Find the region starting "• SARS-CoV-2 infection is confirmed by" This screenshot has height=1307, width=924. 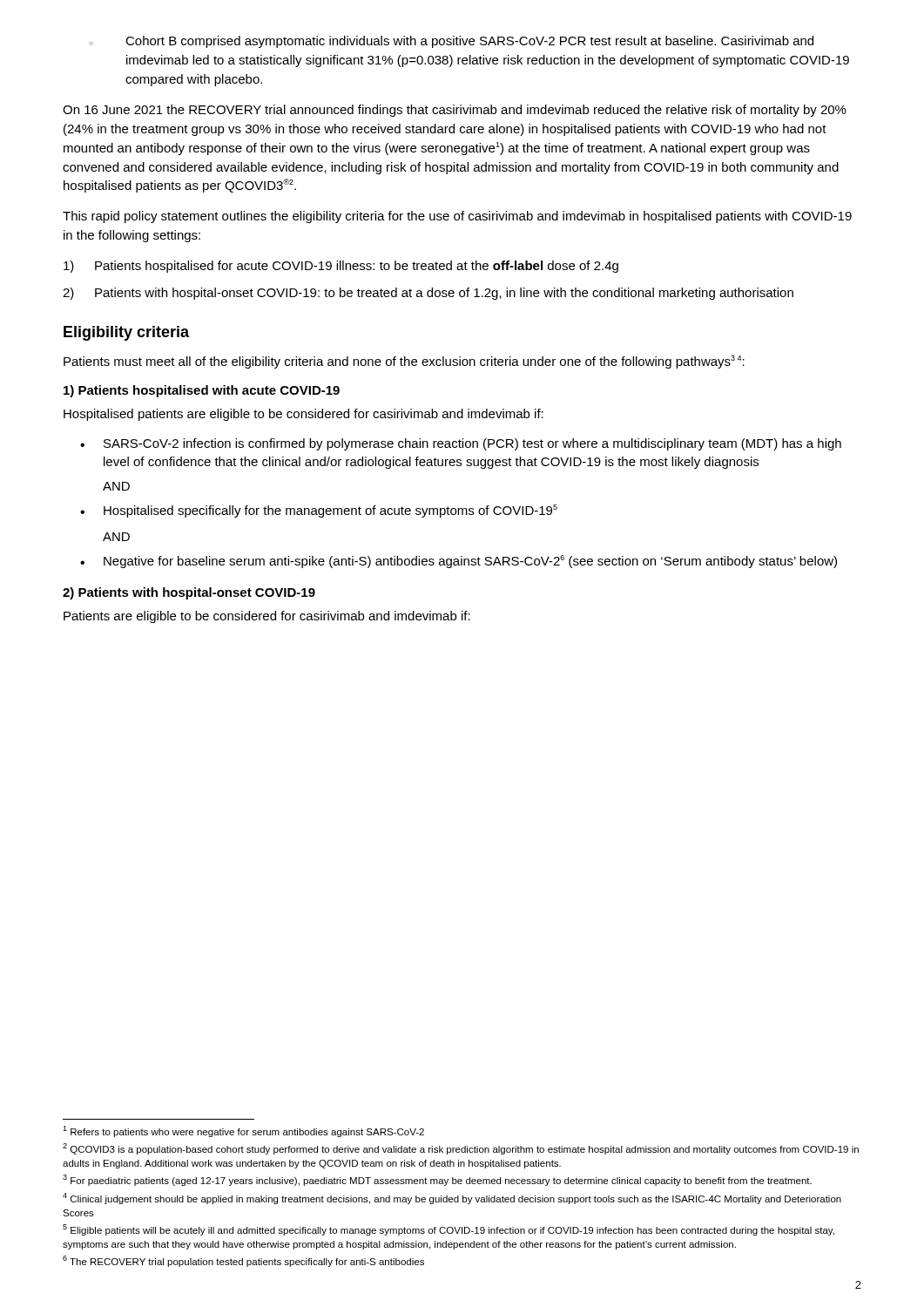pos(471,452)
